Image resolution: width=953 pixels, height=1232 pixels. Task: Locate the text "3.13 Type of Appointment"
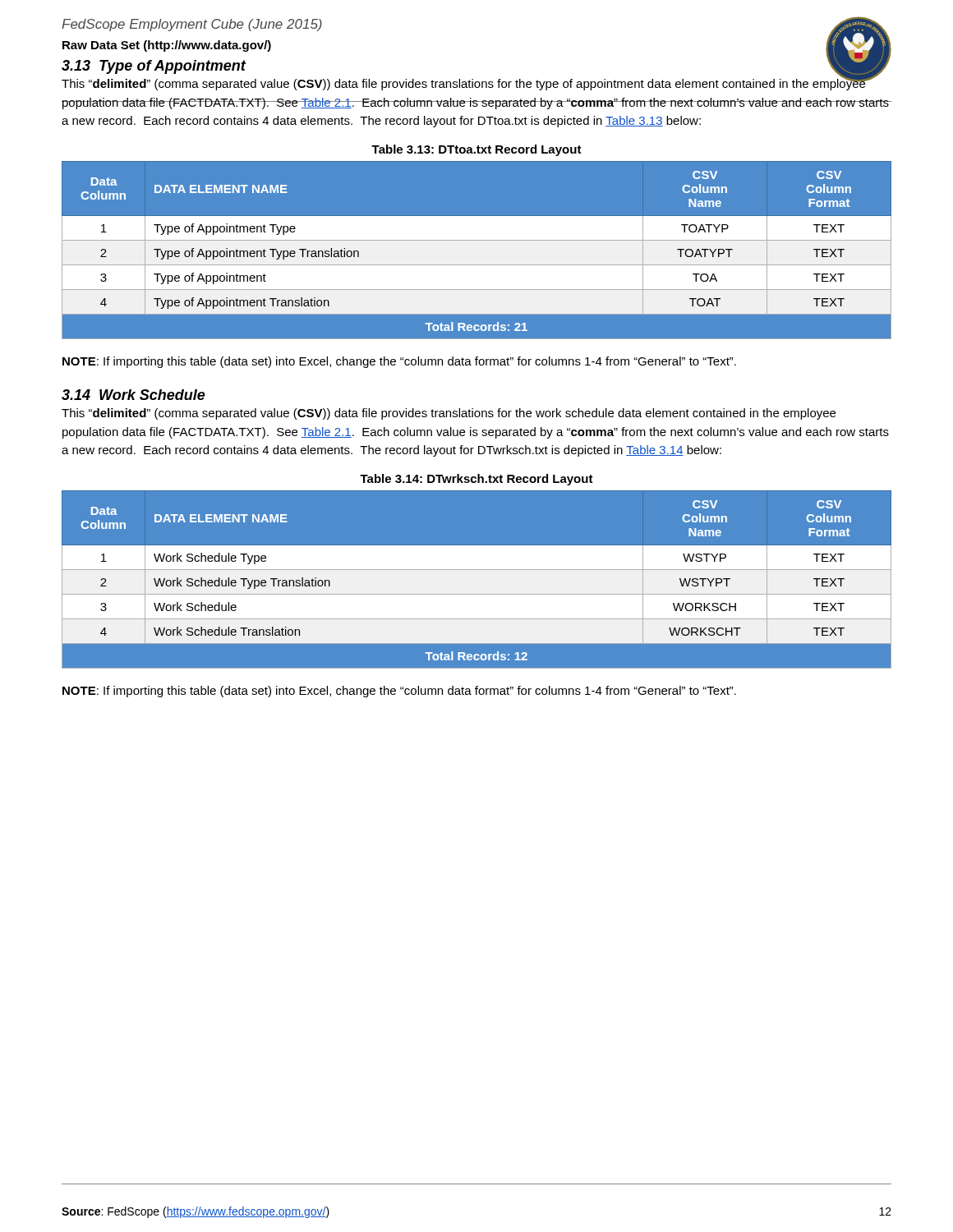pyautogui.click(x=154, y=66)
